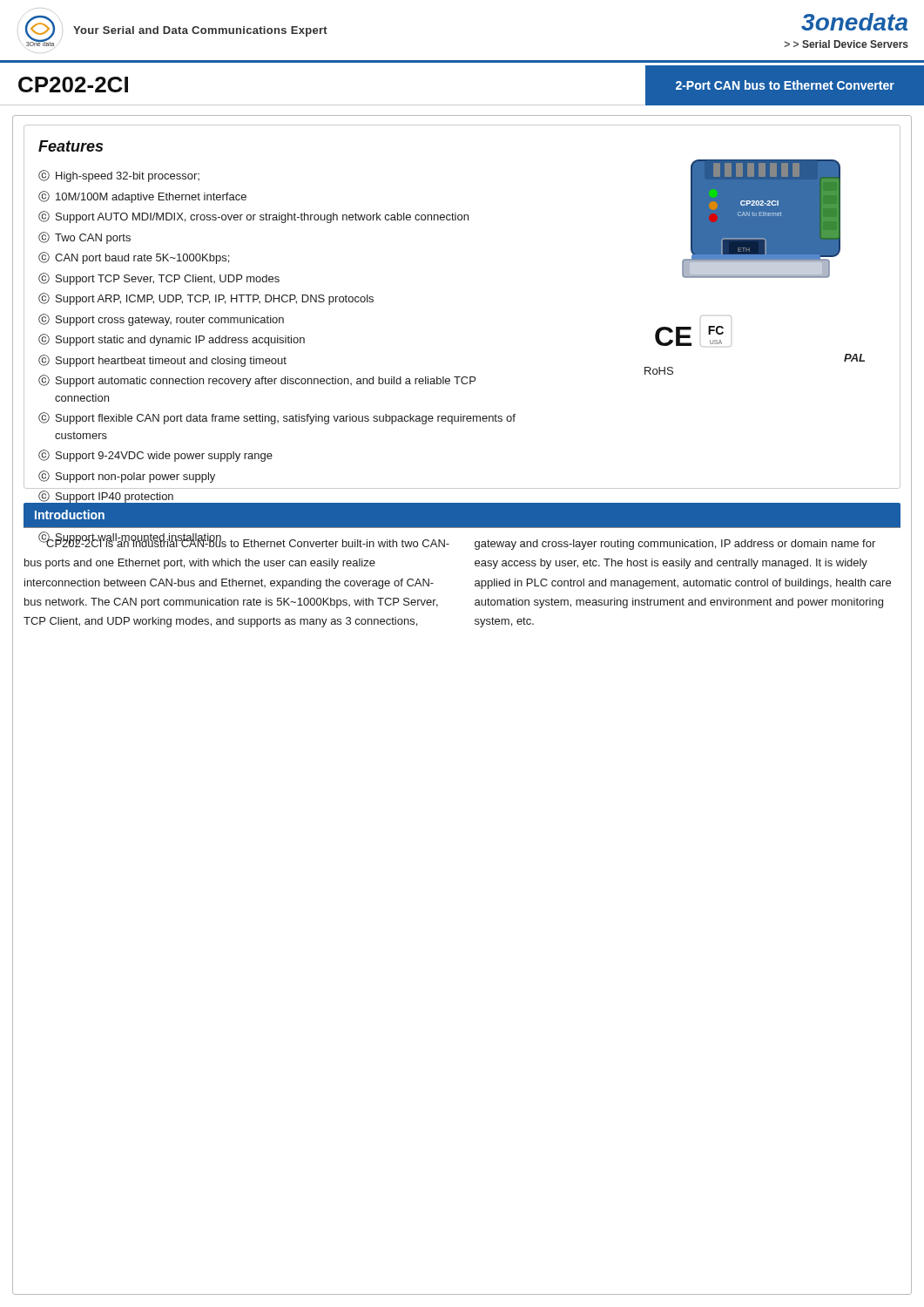Navigate to the text block starting "ⓒSupport 9-24VDC wide power supply"
This screenshot has height=1307, width=924.
point(155,455)
